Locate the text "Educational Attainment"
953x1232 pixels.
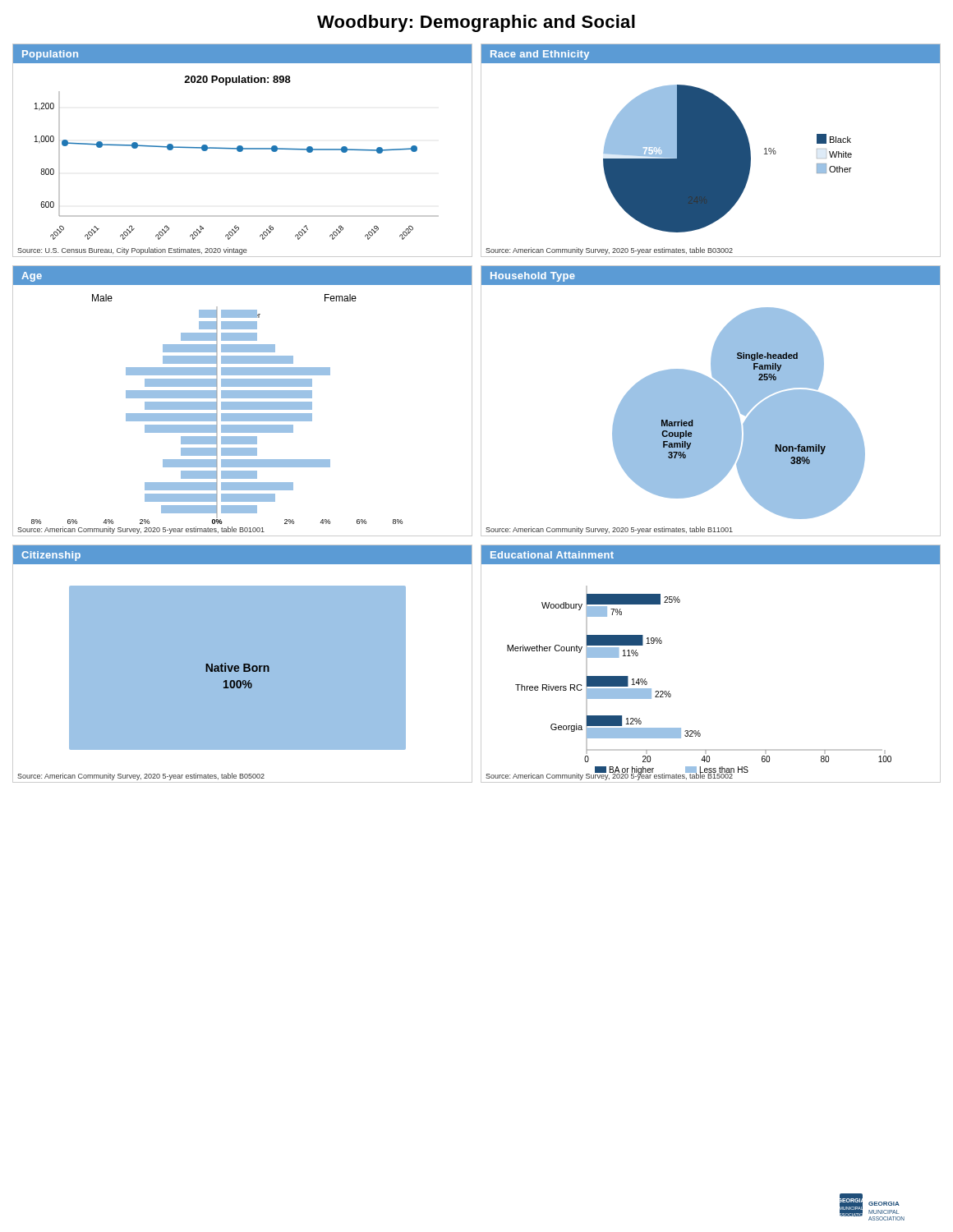point(552,555)
